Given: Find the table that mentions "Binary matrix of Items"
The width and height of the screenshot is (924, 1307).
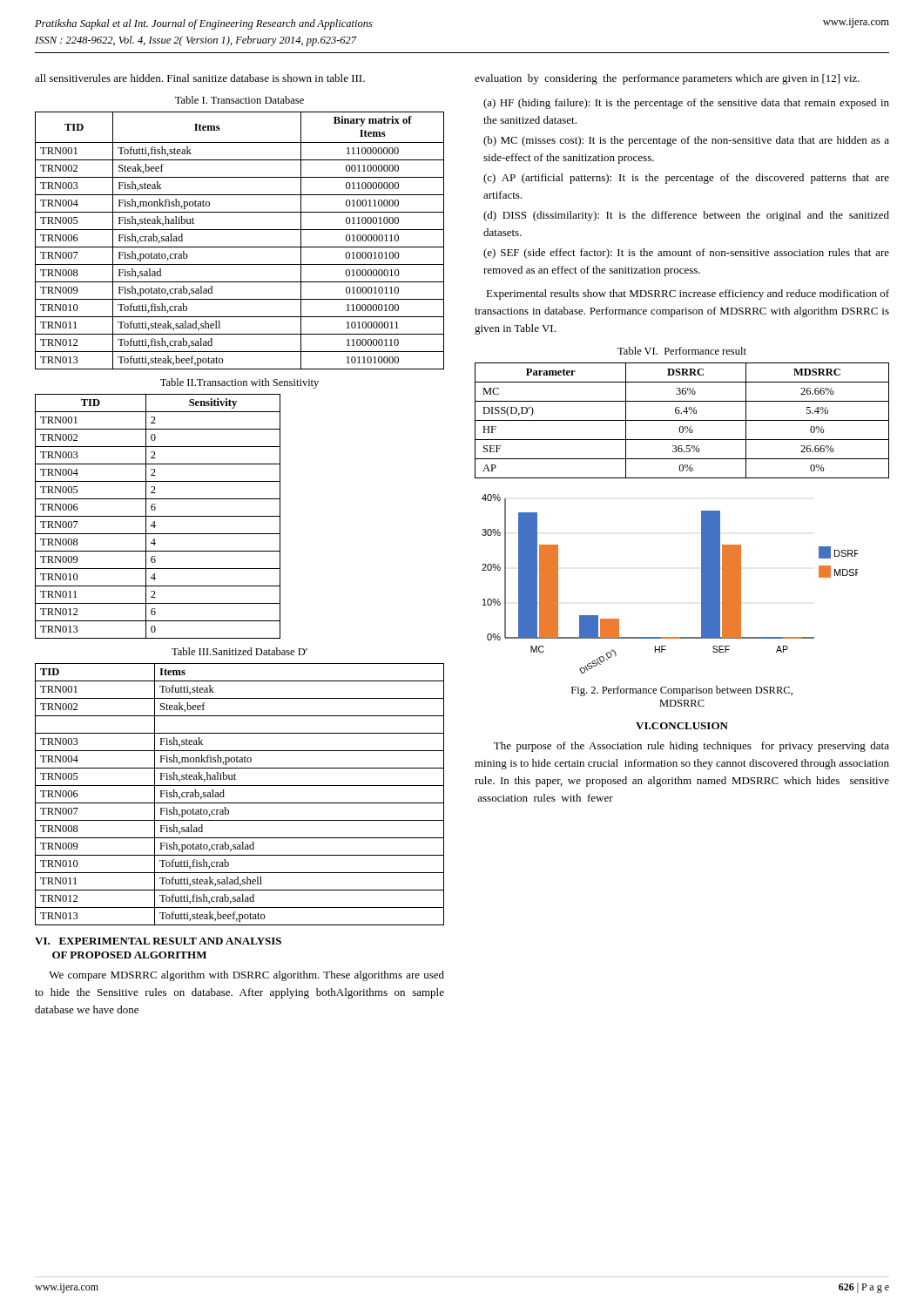Looking at the screenshot, I should [240, 241].
